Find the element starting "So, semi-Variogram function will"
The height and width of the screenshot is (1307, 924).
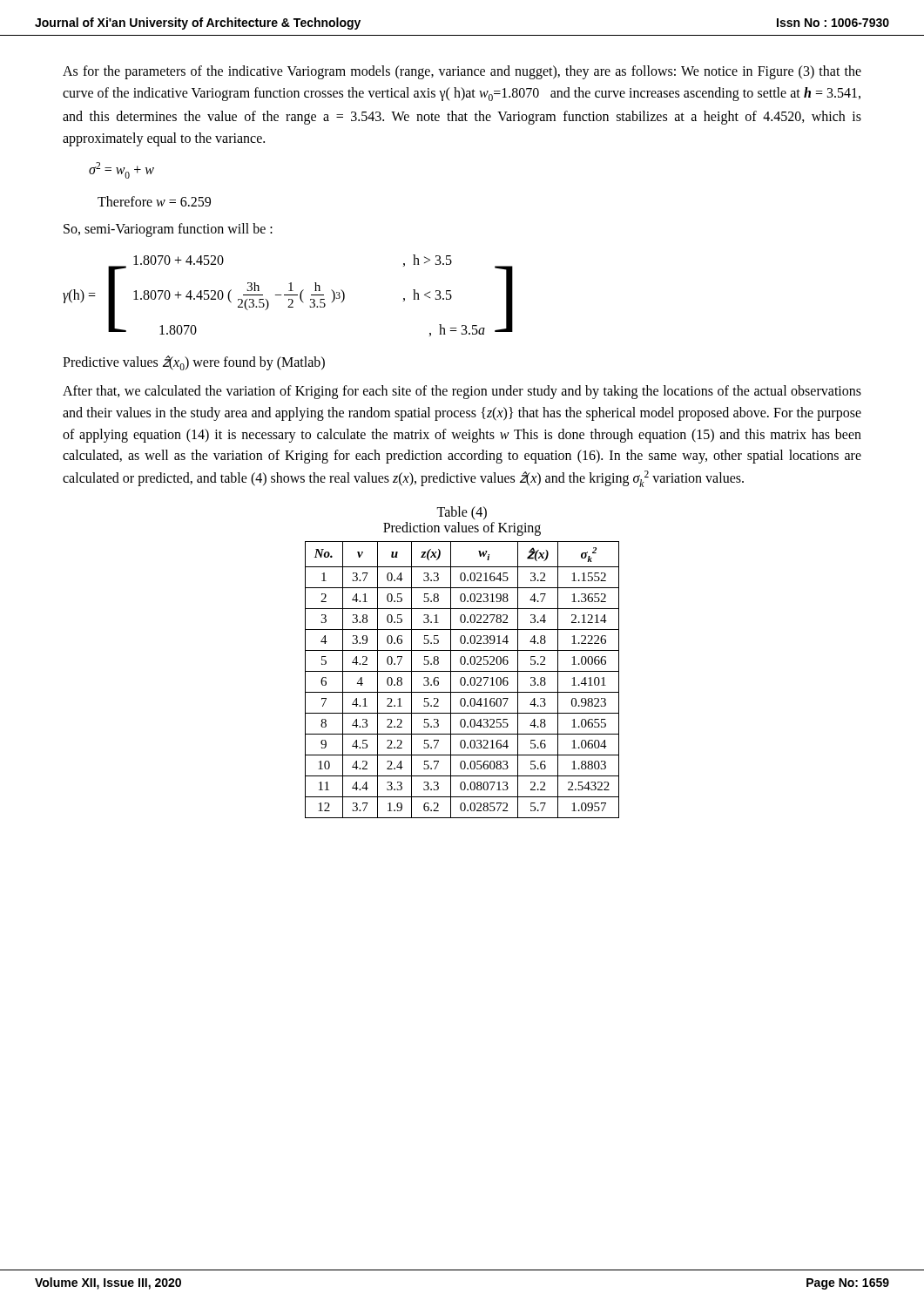tap(168, 229)
